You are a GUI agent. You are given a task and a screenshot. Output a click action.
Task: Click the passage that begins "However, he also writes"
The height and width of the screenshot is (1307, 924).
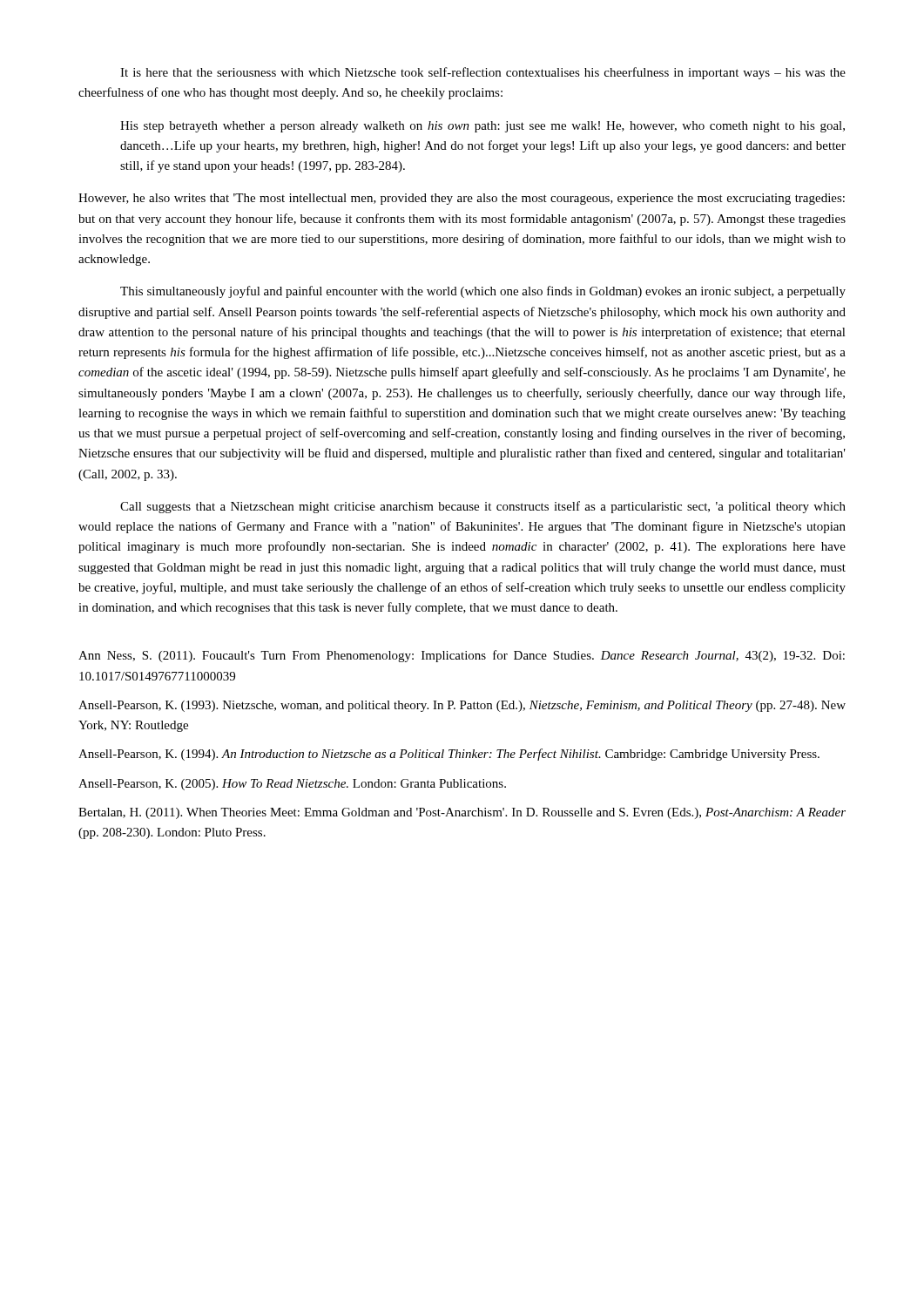click(462, 228)
